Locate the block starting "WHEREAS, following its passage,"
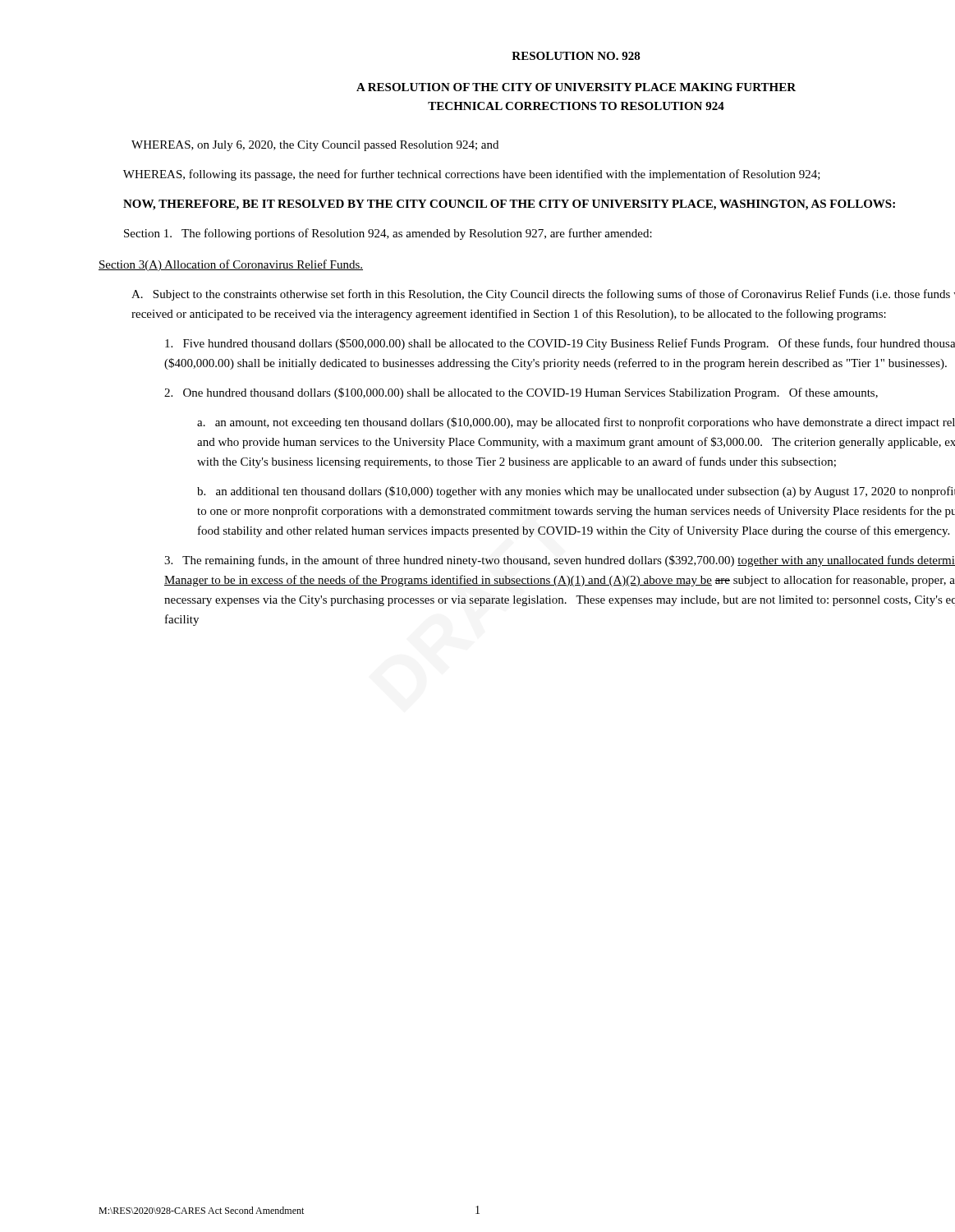The height and width of the screenshot is (1232, 955). pyautogui.click(x=460, y=174)
